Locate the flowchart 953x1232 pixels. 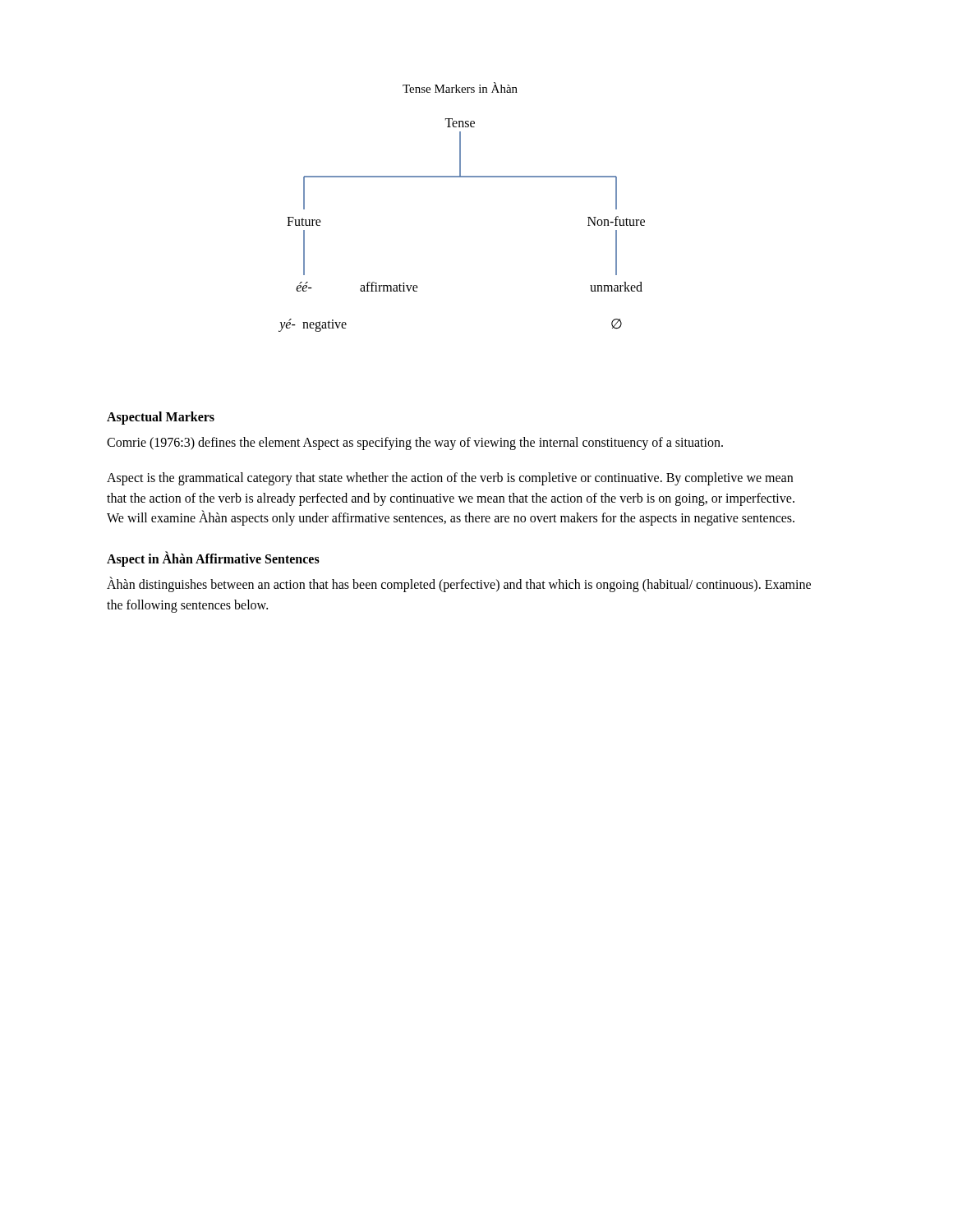tap(460, 234)
